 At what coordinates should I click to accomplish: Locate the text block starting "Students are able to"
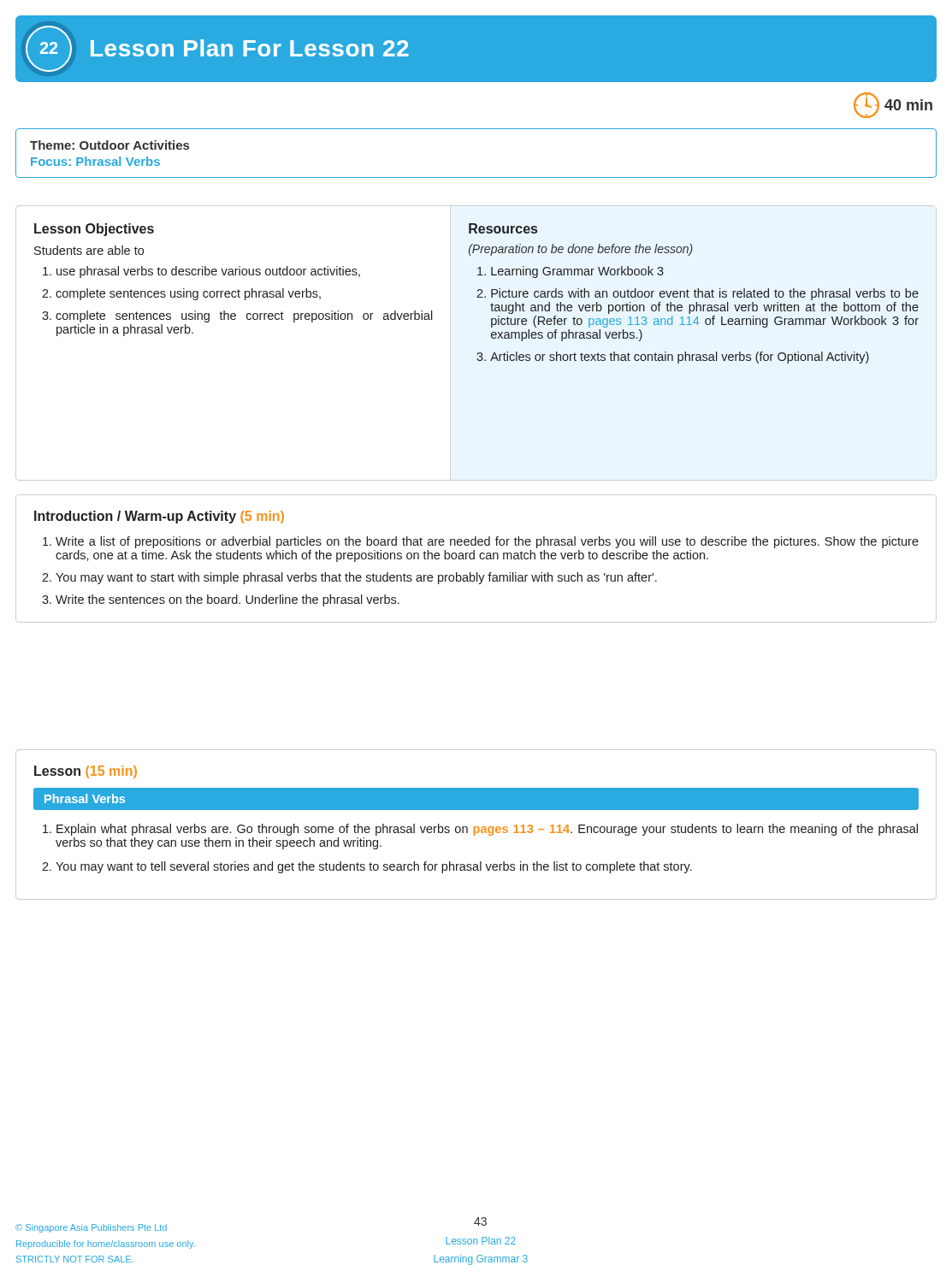coord(89,251)
